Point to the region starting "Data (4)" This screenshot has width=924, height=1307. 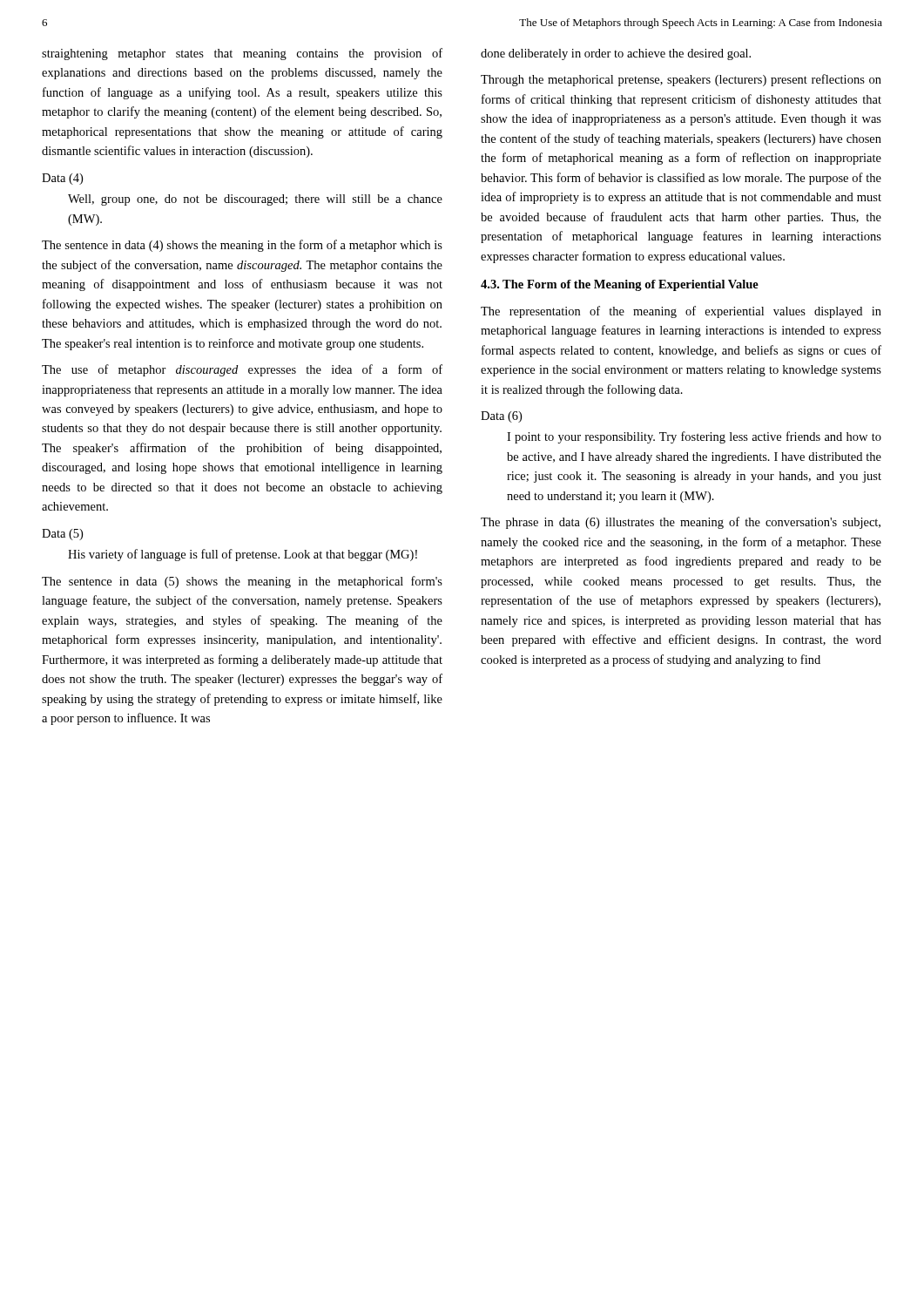coord(62,179)
